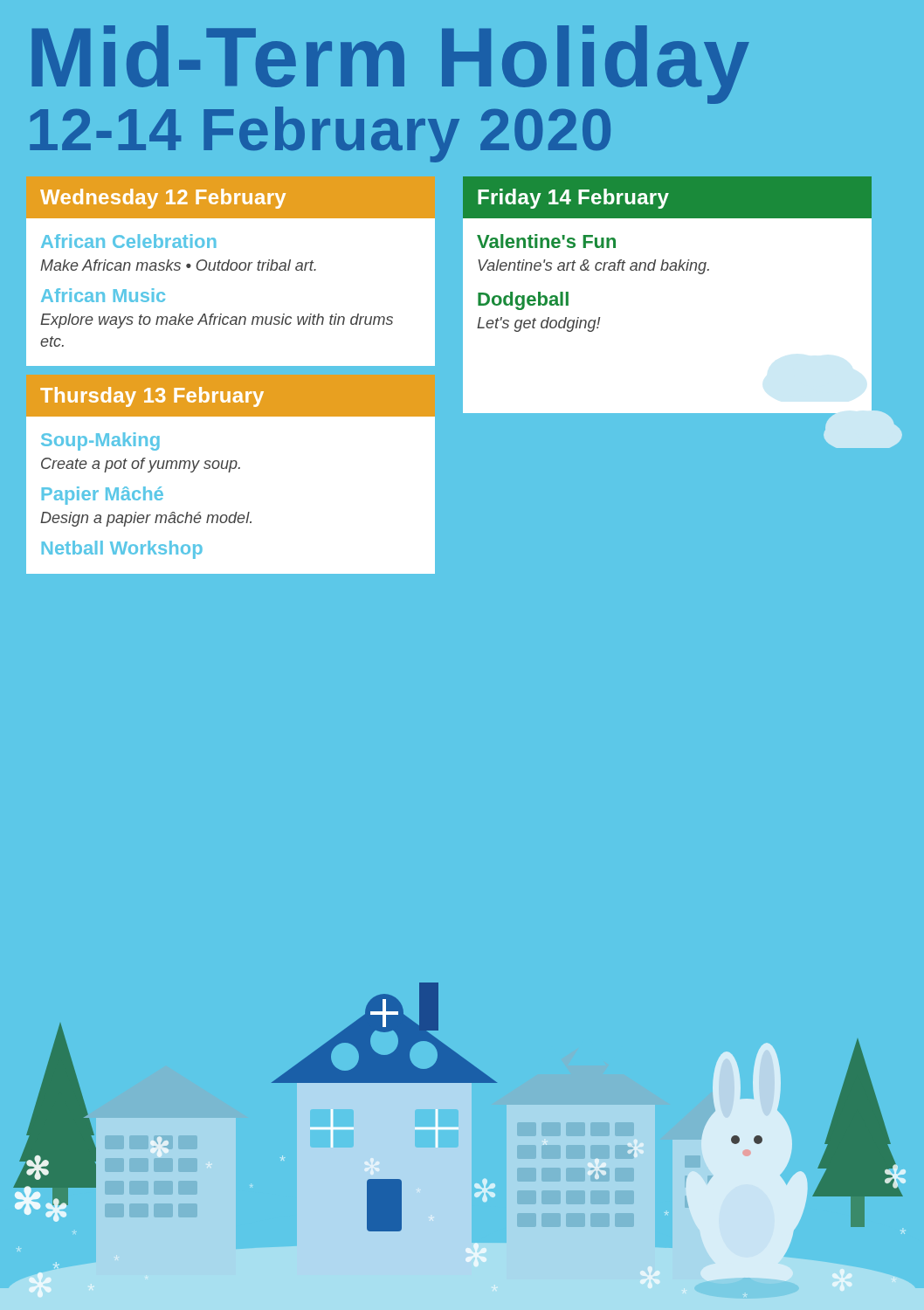Find the text block that says "Valentine's art & craft and"
Screen dimensions: 1310x924
point(594,265)
